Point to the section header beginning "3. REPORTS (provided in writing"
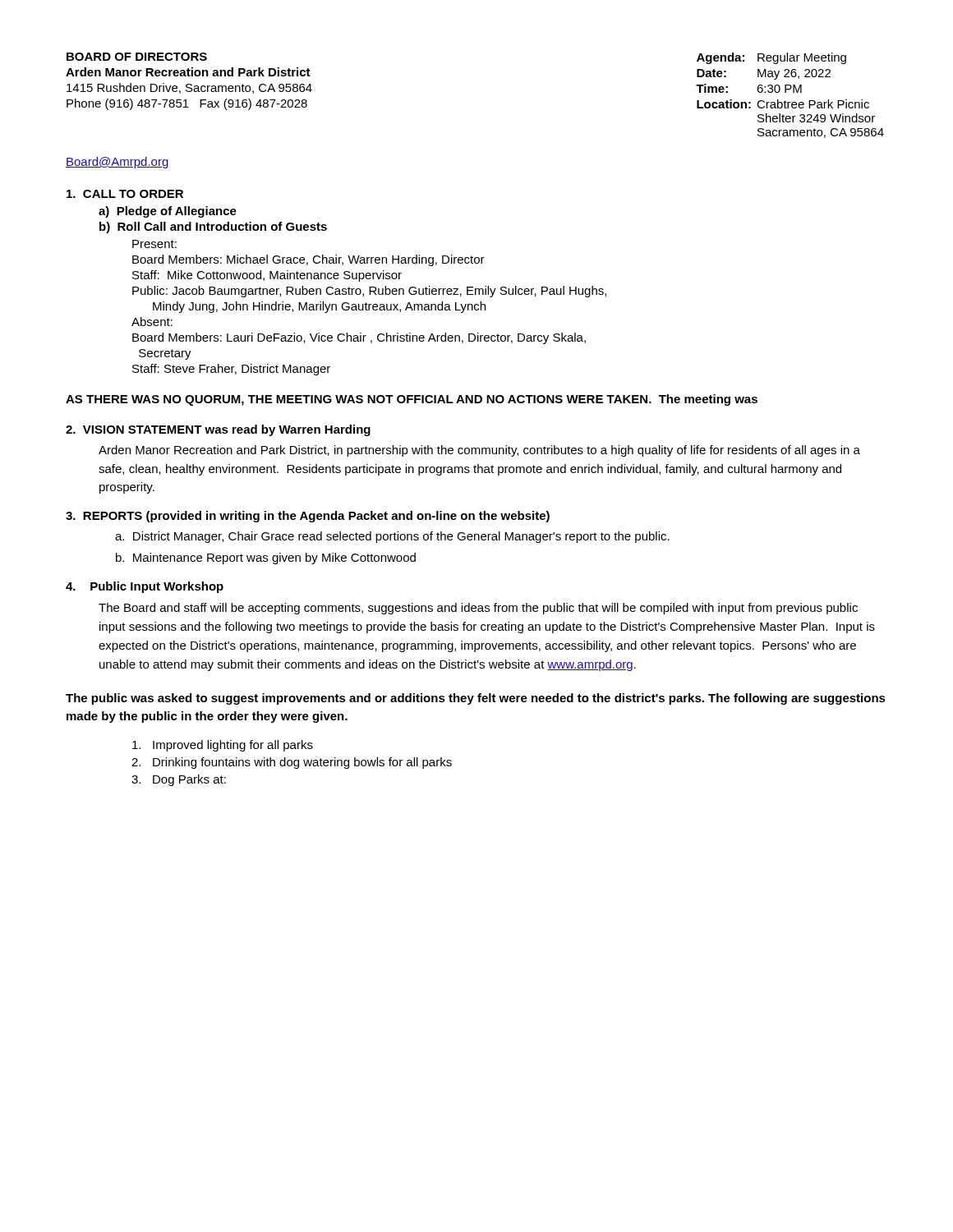 point(308,515)
